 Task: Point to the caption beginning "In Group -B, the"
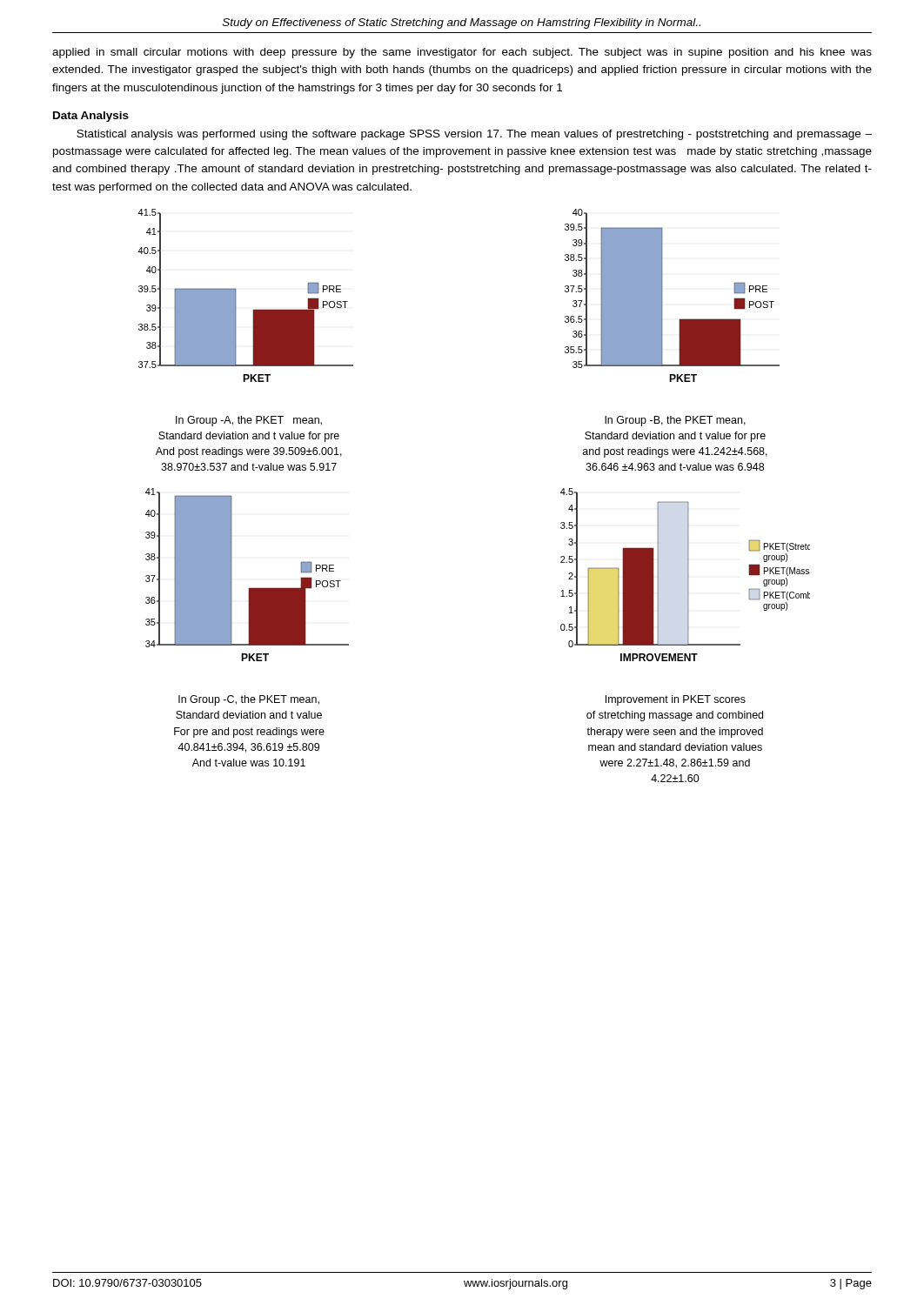coord(675,444)
